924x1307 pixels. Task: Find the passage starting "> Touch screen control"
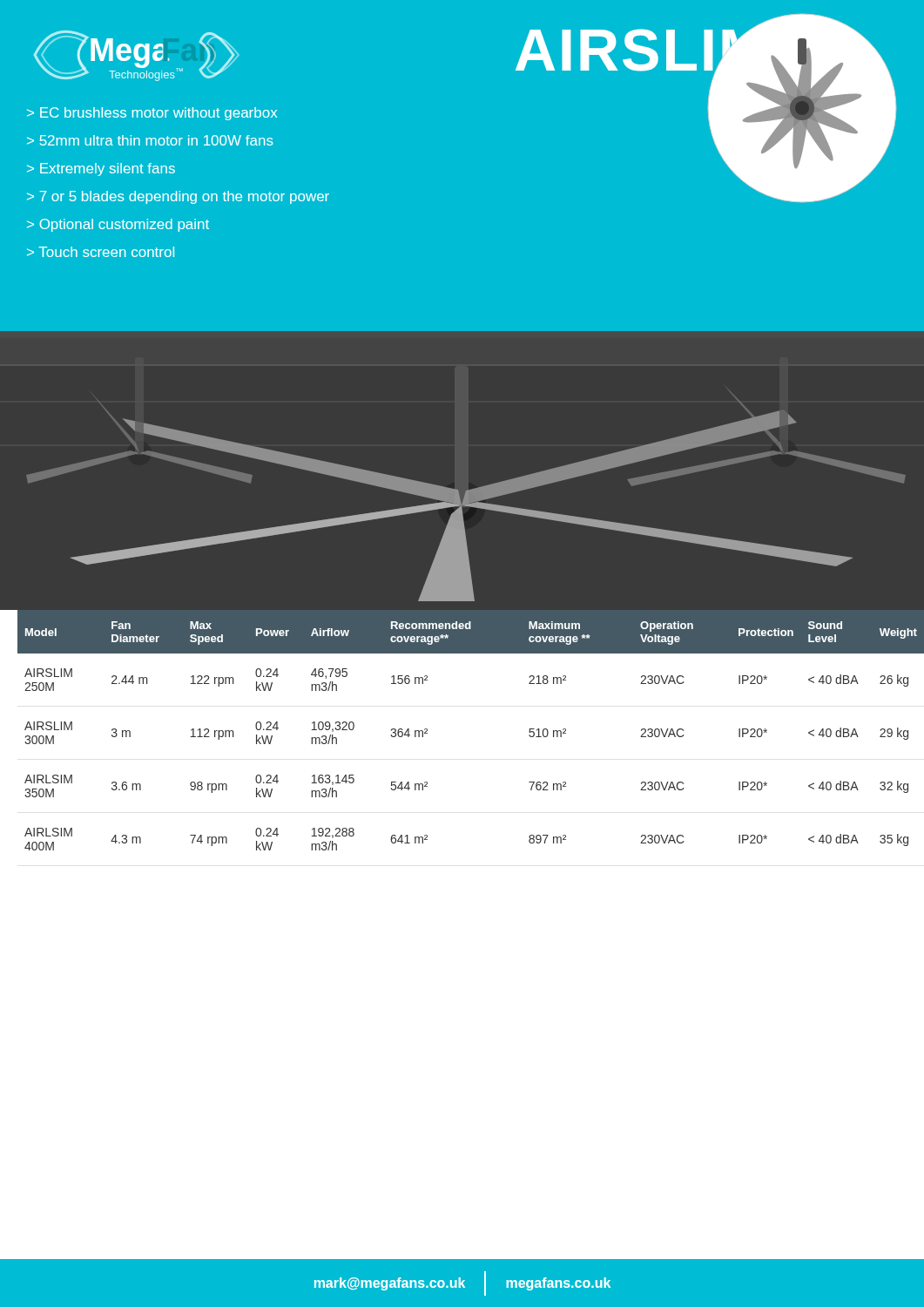pos(101,252)
